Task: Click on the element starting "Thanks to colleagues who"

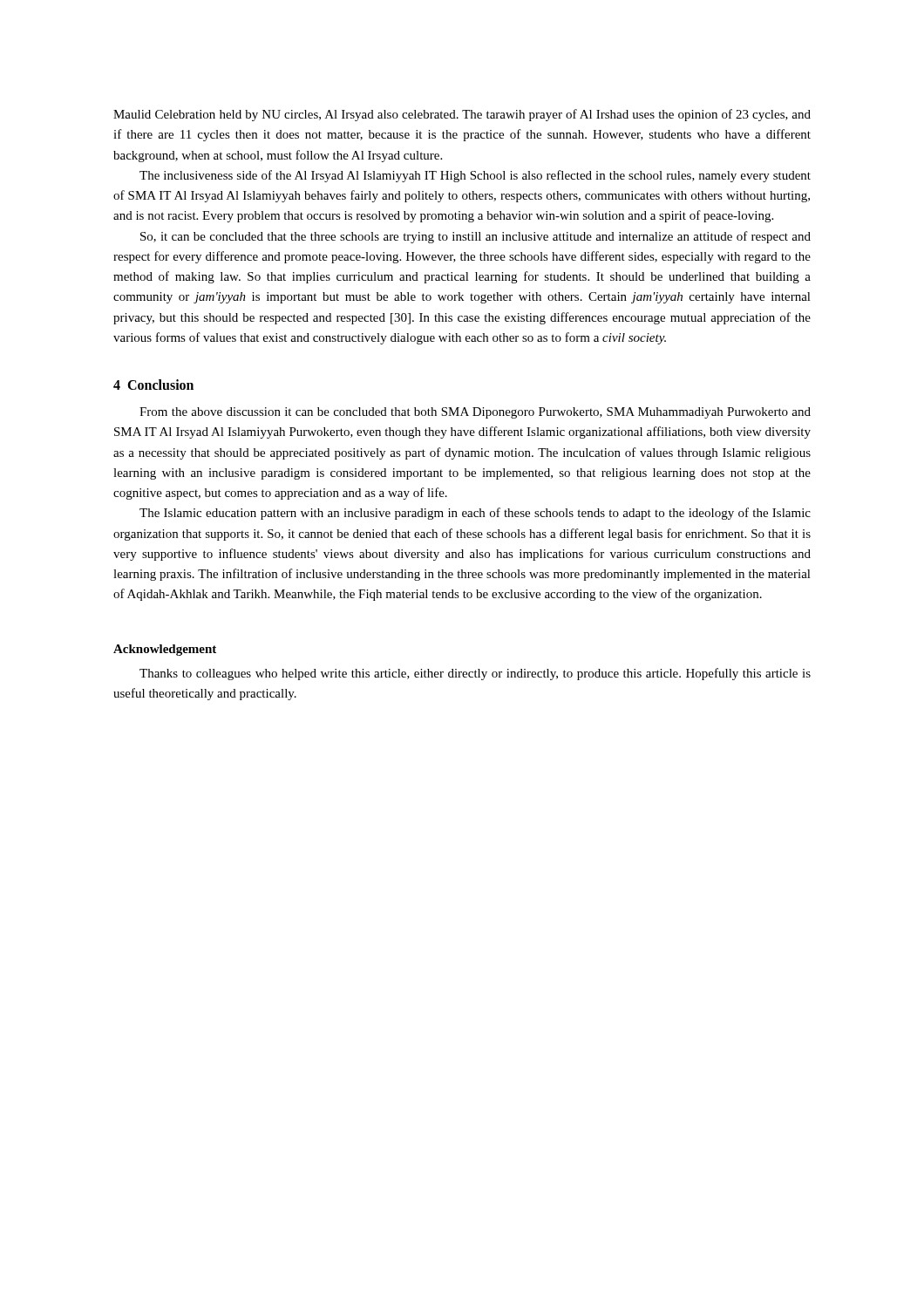Action: click(x=462, y=683)
